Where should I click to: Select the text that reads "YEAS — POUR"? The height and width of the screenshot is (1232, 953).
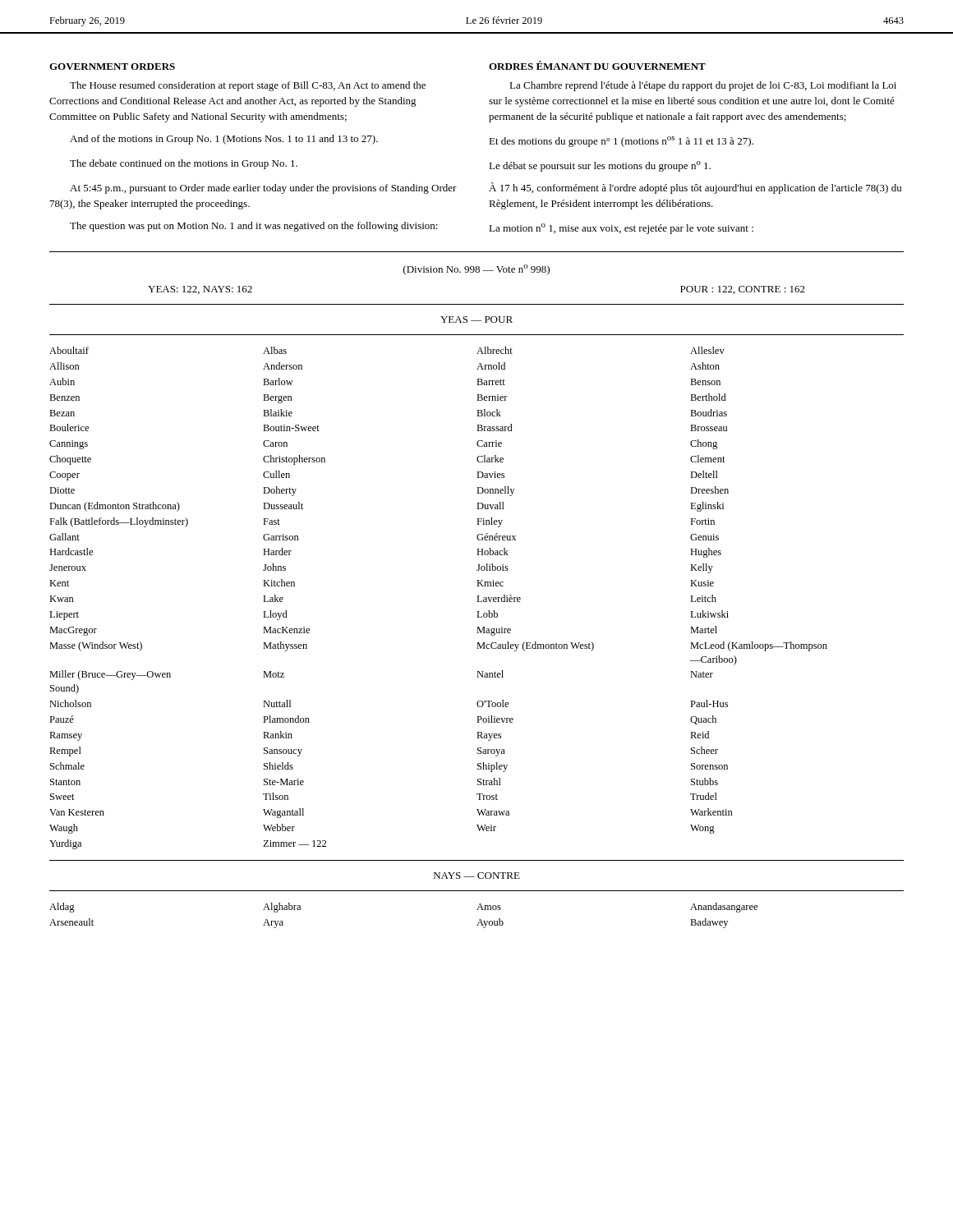(476, 319)
